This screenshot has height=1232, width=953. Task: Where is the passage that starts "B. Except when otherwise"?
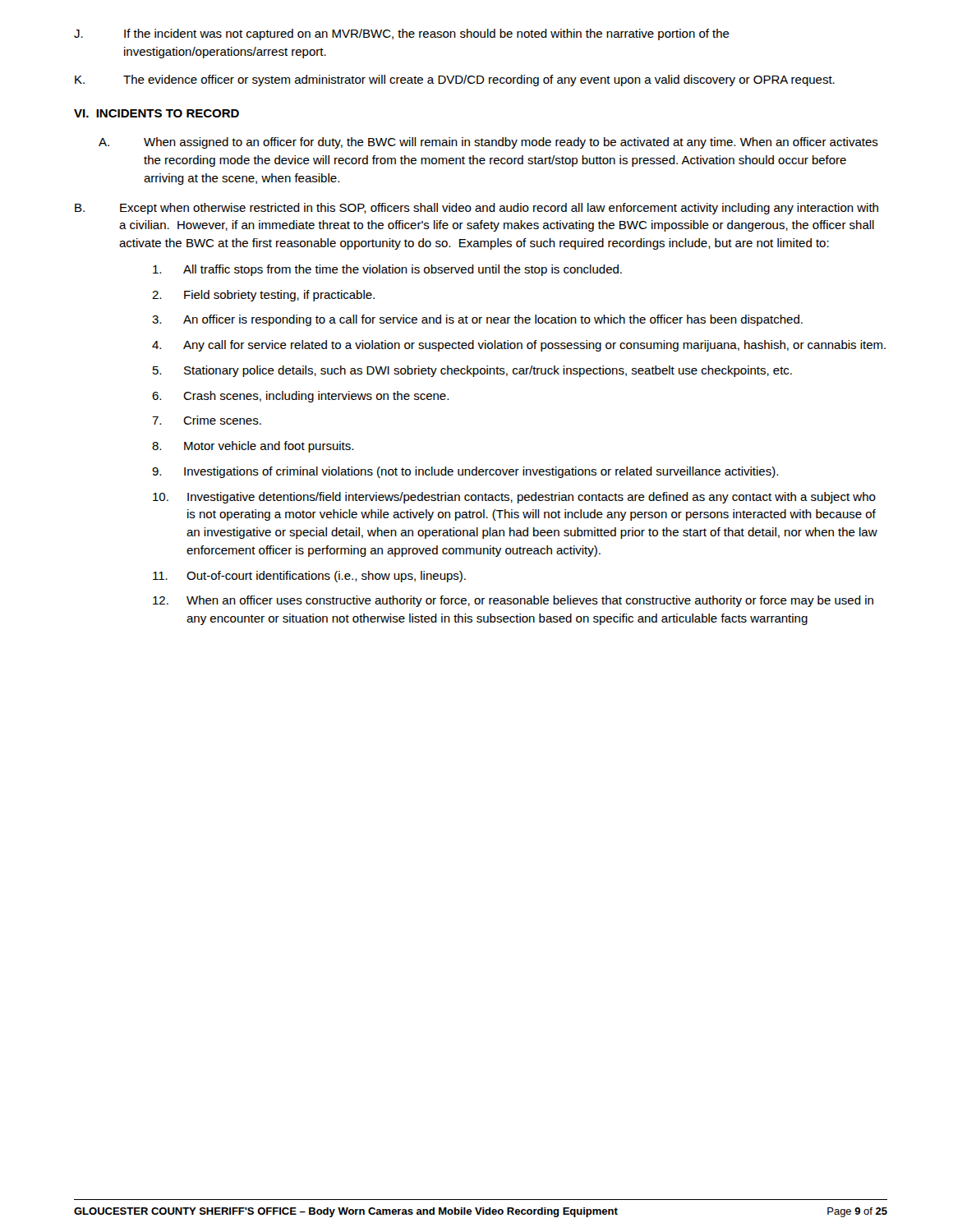[476, 209]
